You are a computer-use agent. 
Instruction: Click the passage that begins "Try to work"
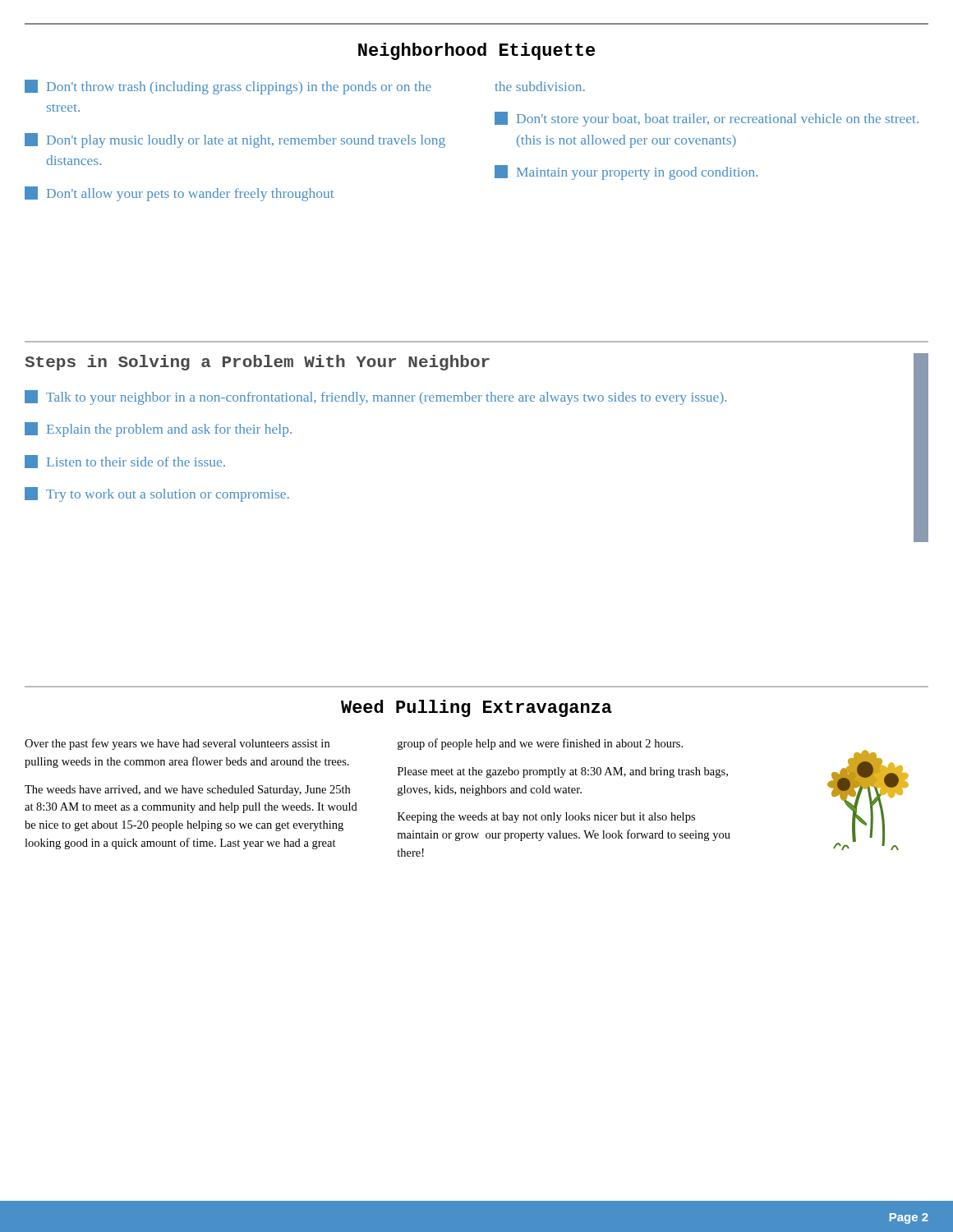click(x=157, y=494)
